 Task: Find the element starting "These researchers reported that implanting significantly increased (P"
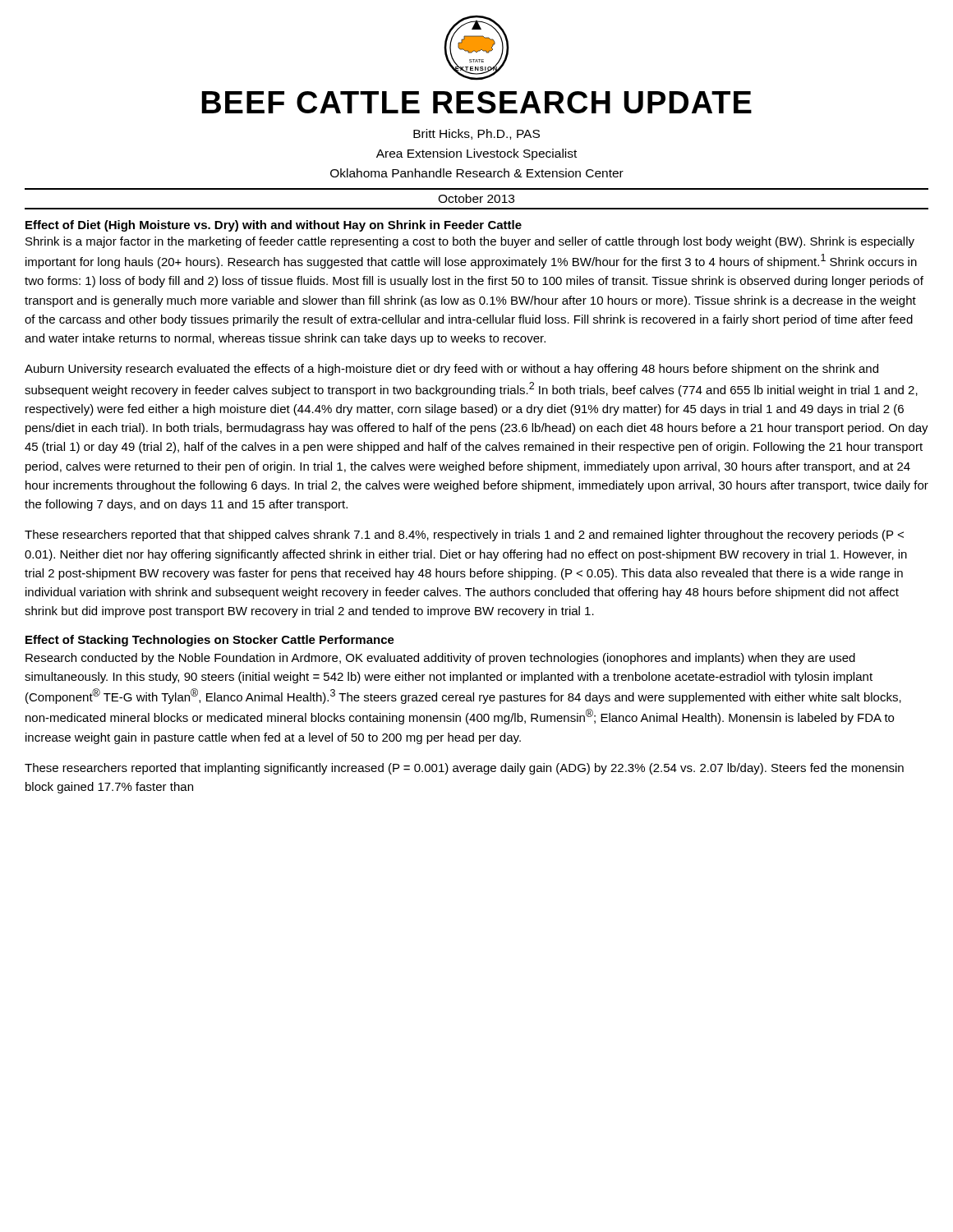click(464, 777)
